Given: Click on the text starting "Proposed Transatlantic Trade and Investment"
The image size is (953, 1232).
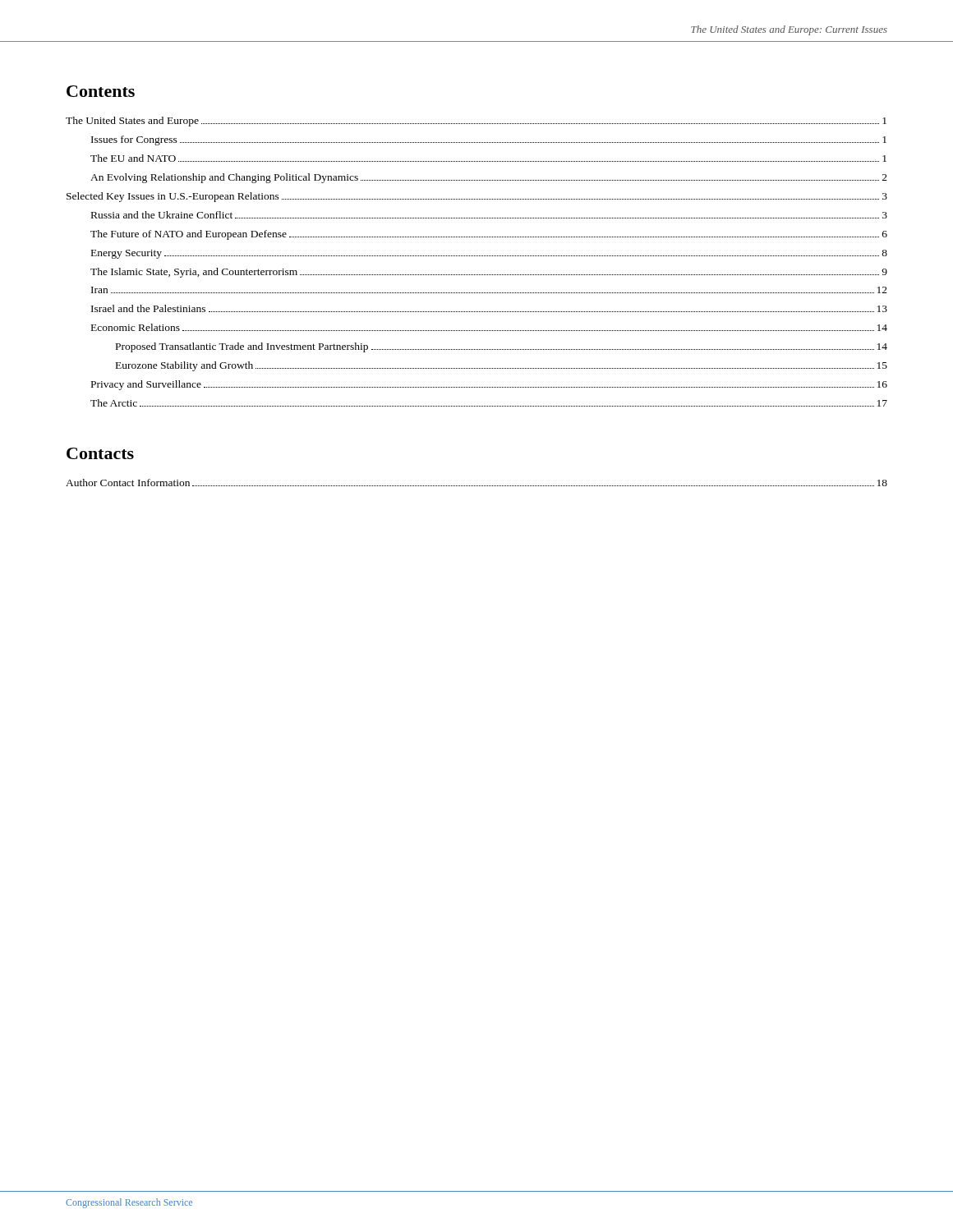Looking at the screenshot, I should 501,347.
